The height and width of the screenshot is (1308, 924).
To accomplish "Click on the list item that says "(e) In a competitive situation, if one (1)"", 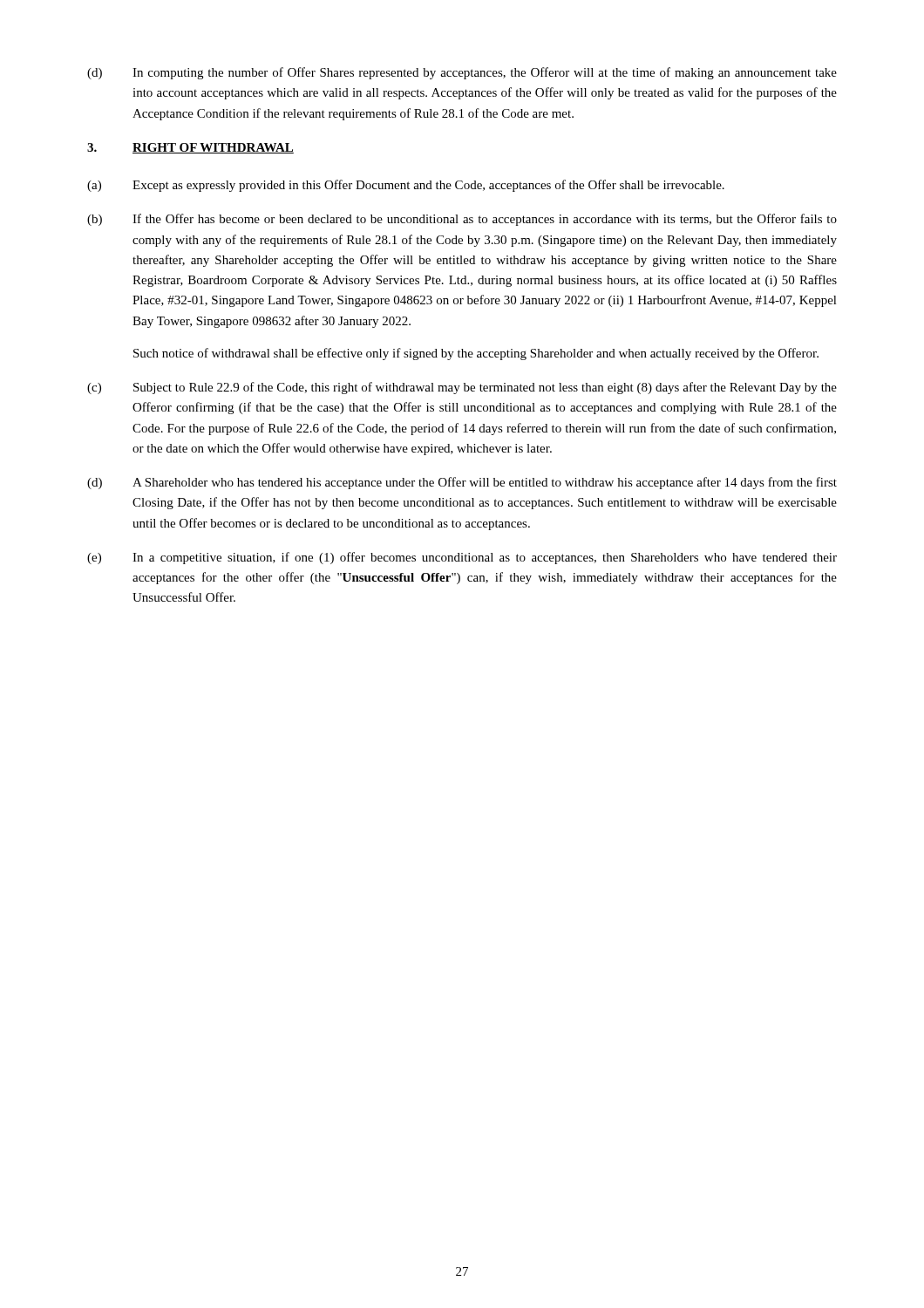I will (462, 578).
